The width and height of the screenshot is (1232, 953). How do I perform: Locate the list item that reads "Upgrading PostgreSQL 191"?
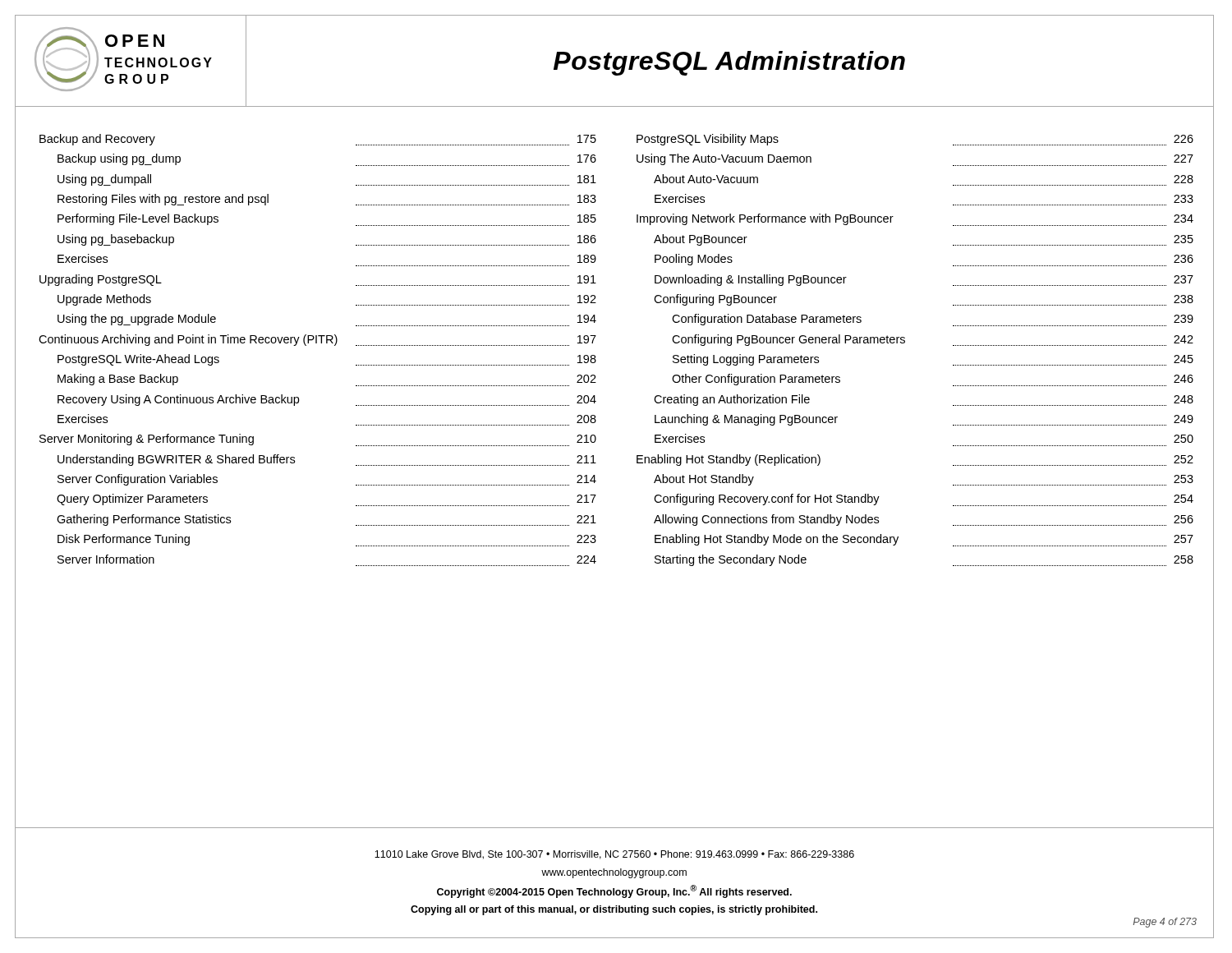[101, 280]
